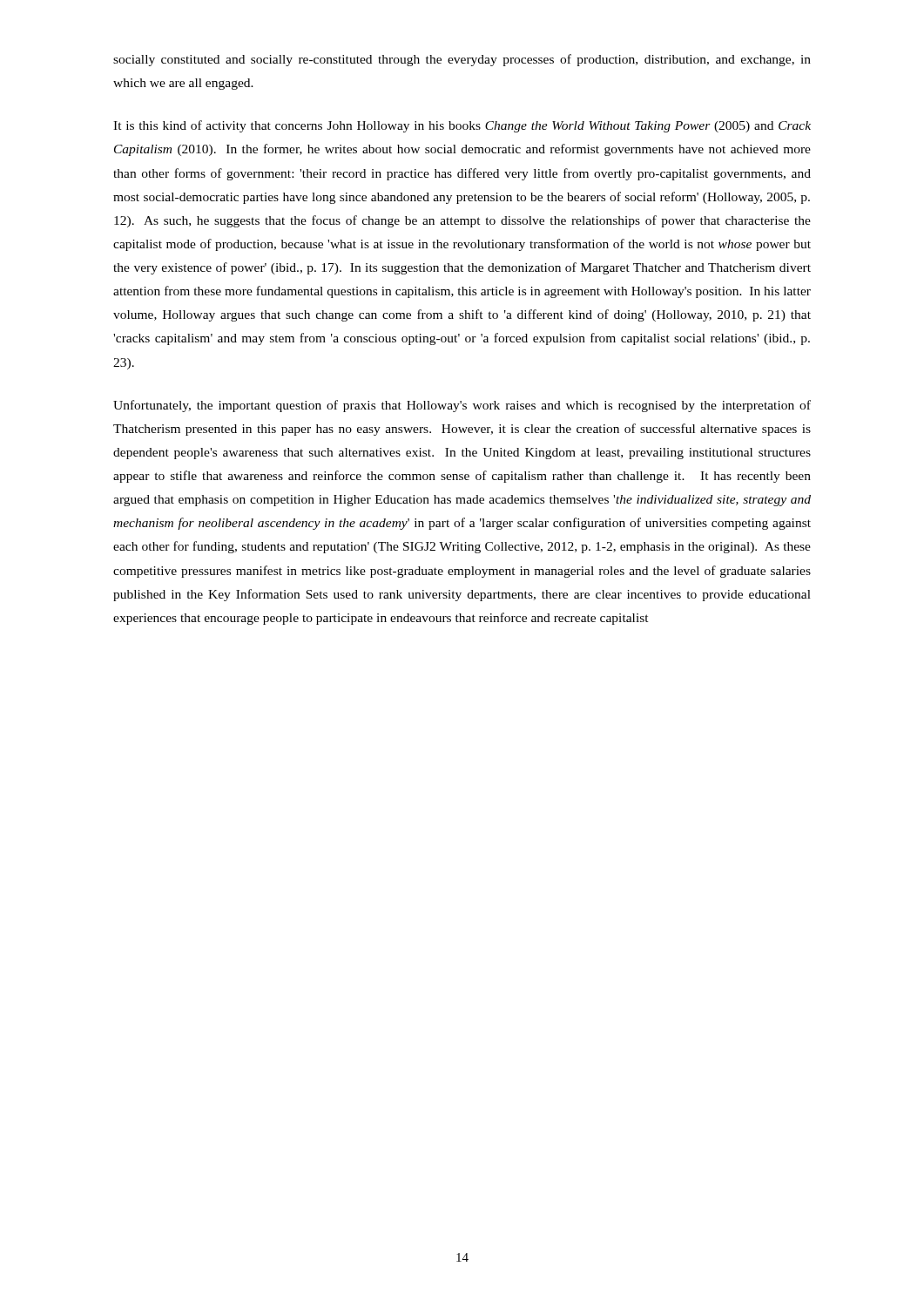Where is the passage that starts "It is this kind of activity that concerns"?
This screenshot has width=924, height=1307.
tap(462, 243)
